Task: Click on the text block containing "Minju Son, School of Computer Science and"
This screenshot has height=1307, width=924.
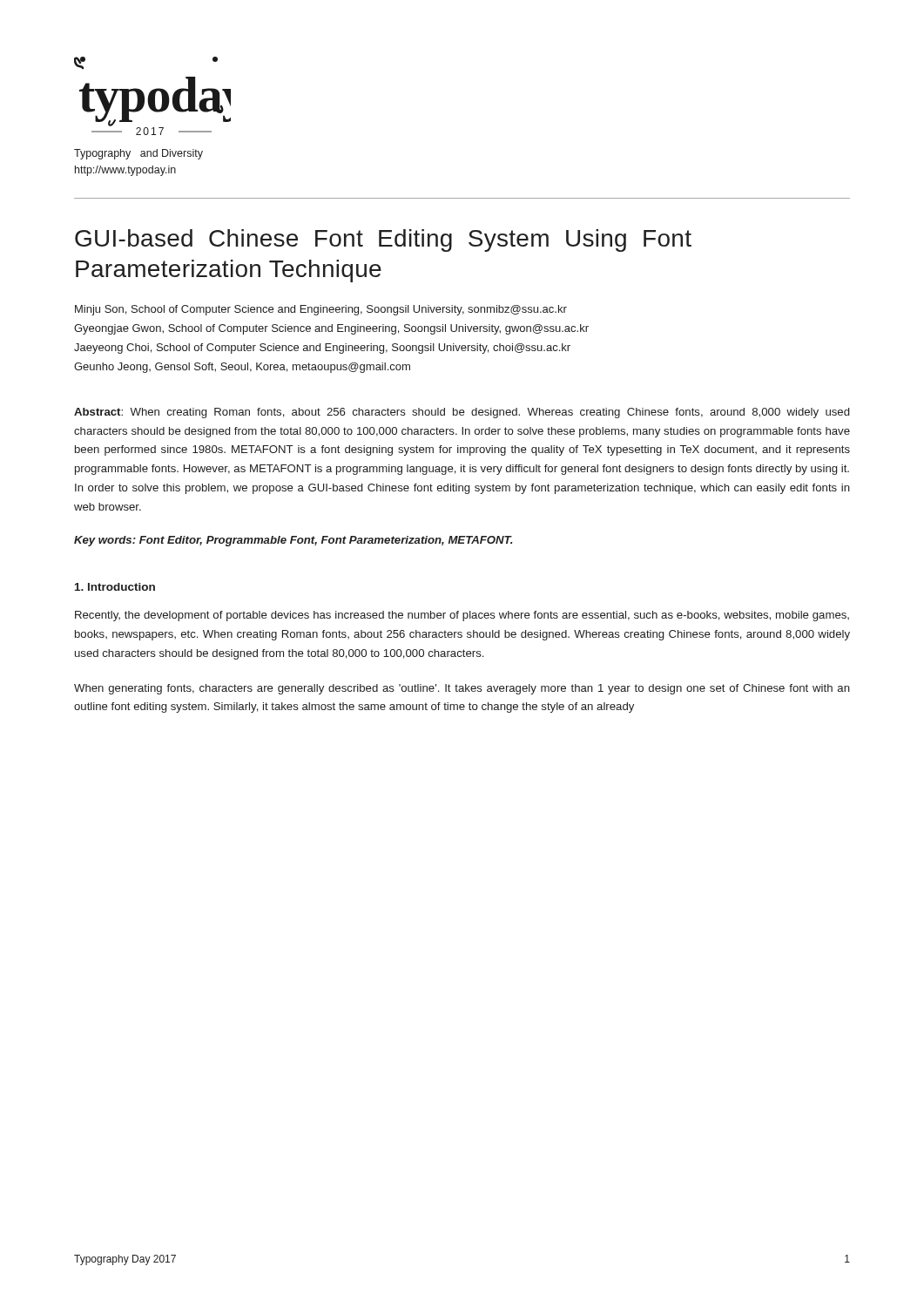Action: [331, 337]
